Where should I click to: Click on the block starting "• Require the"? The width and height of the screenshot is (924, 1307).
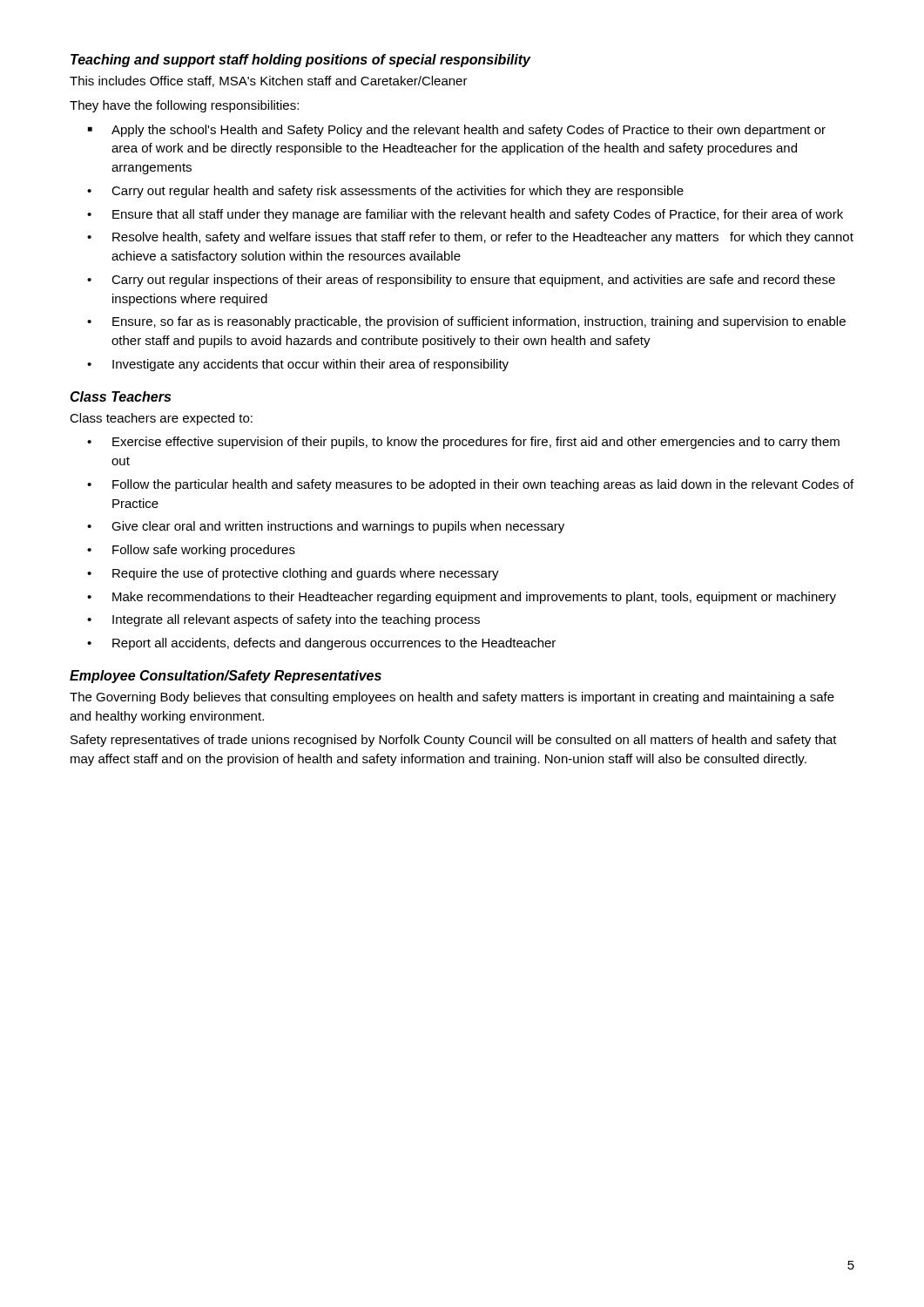(x=471, y=573)
